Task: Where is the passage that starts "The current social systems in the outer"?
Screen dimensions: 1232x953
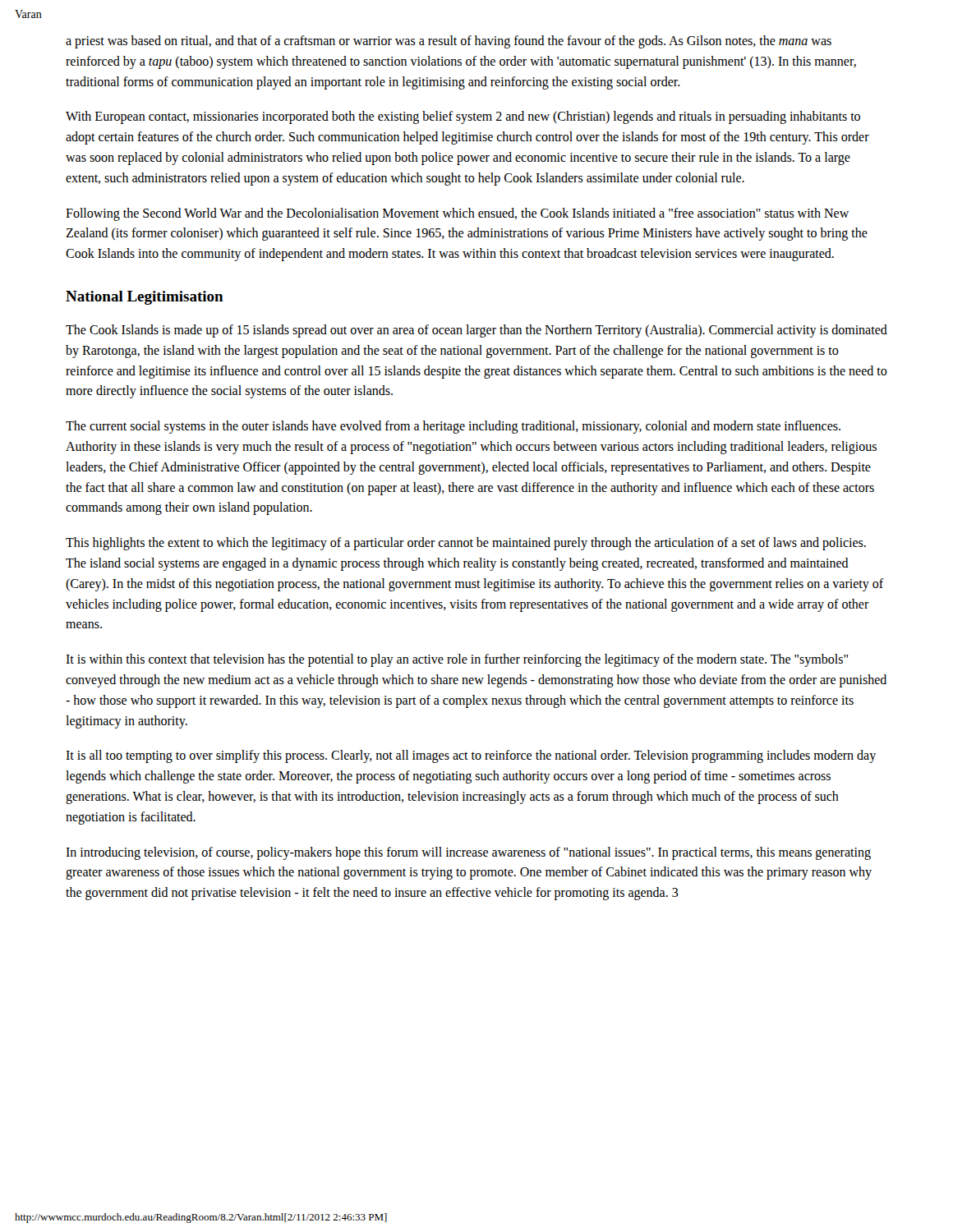Action: [x=471, y=467]
